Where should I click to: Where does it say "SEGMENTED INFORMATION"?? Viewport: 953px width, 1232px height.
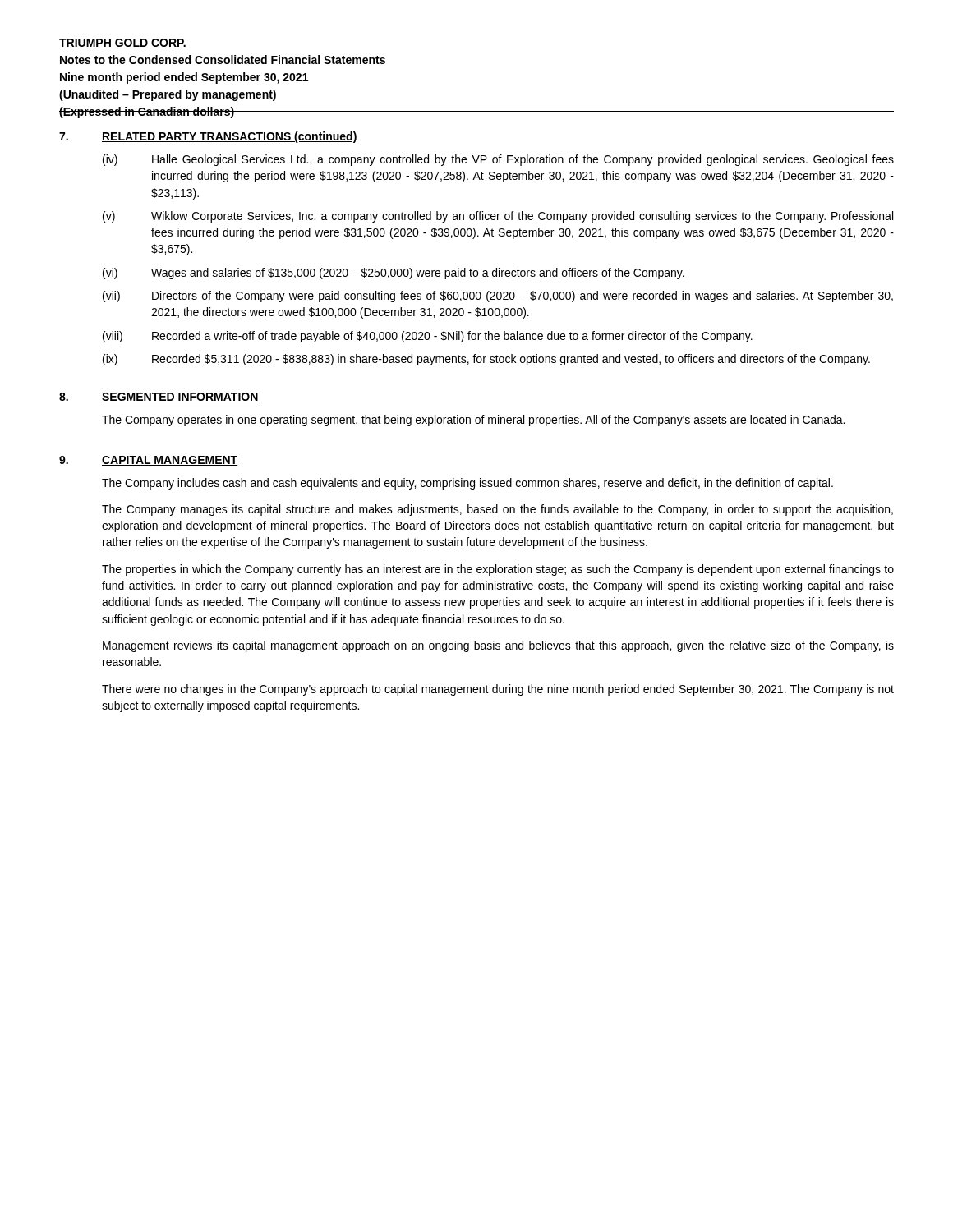pyautogui.click(x=180, y=397)
